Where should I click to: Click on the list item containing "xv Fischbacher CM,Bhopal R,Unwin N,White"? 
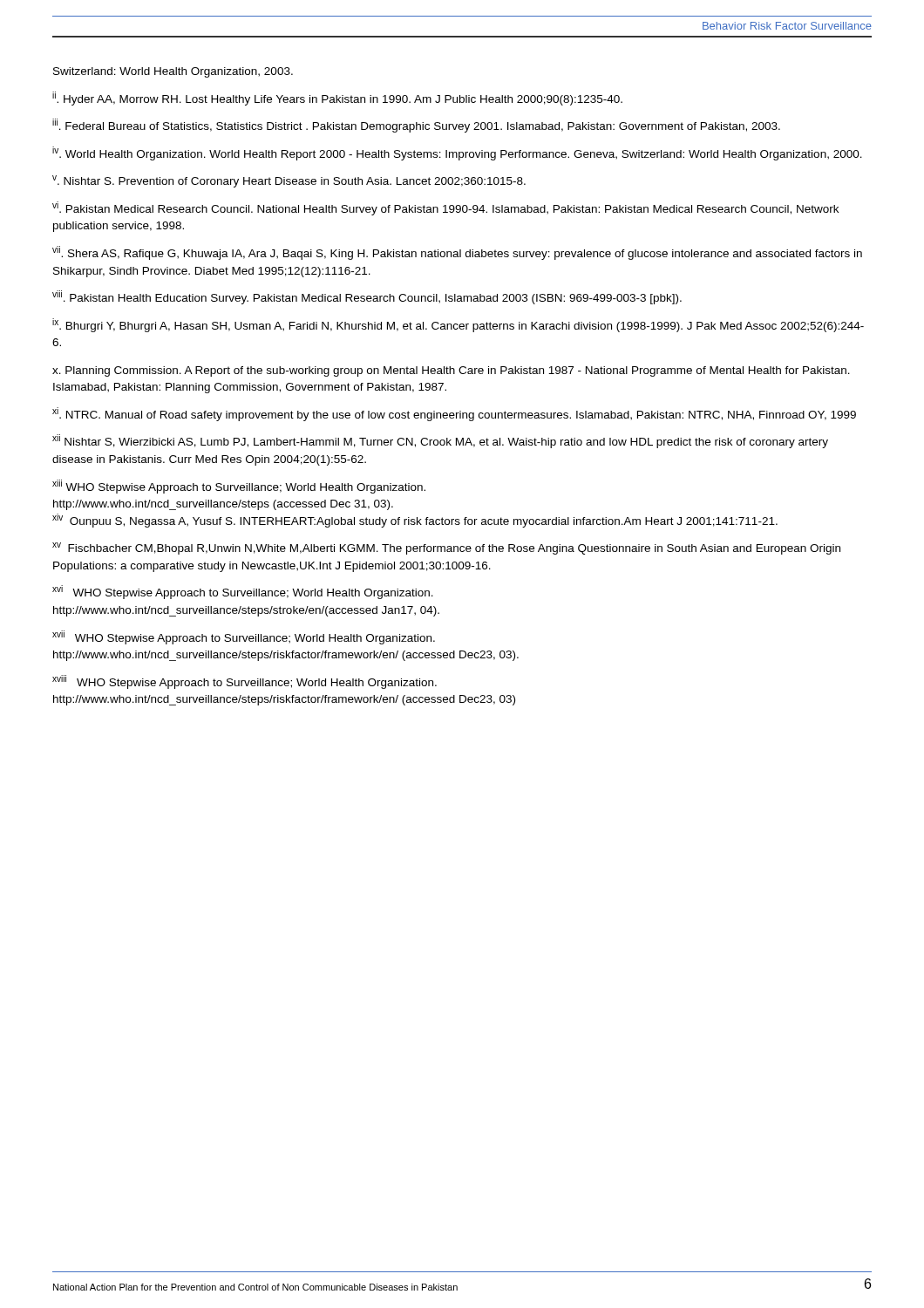pyautogui.click(x=447, y=556)
